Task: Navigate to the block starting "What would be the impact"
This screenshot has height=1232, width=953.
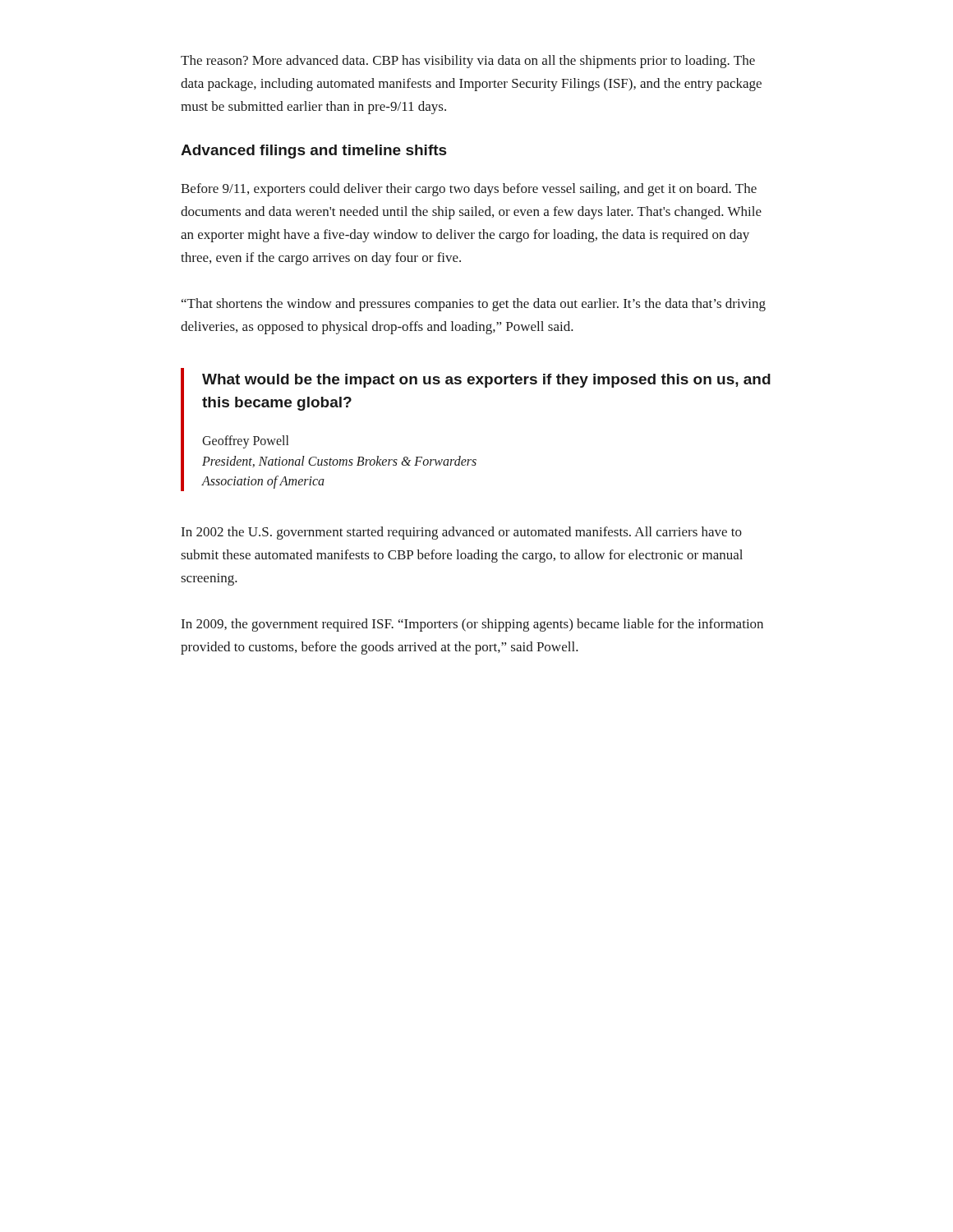Action: (486, 381)
